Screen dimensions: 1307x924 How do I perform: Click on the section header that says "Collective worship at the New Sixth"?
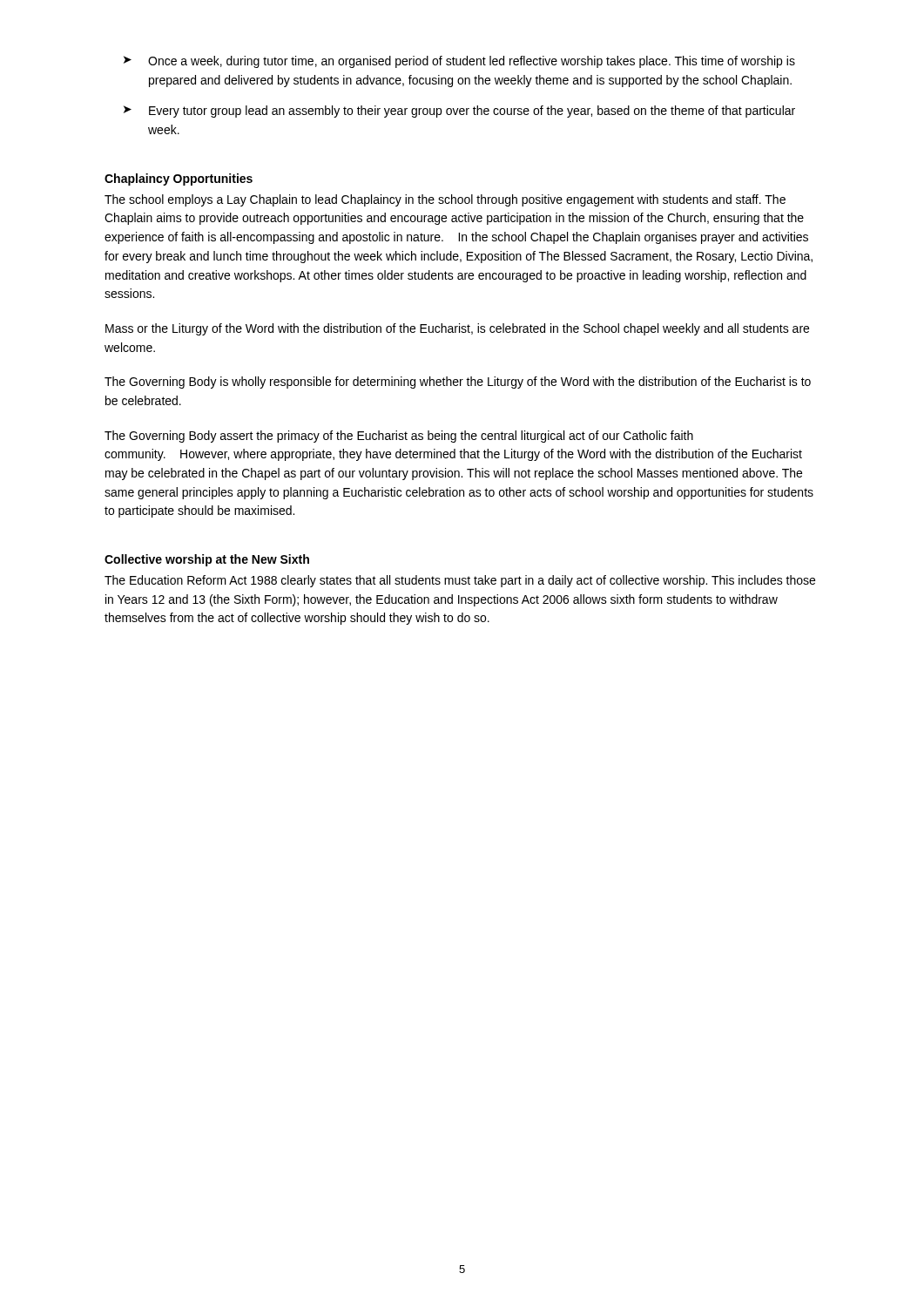coord(207,559)
